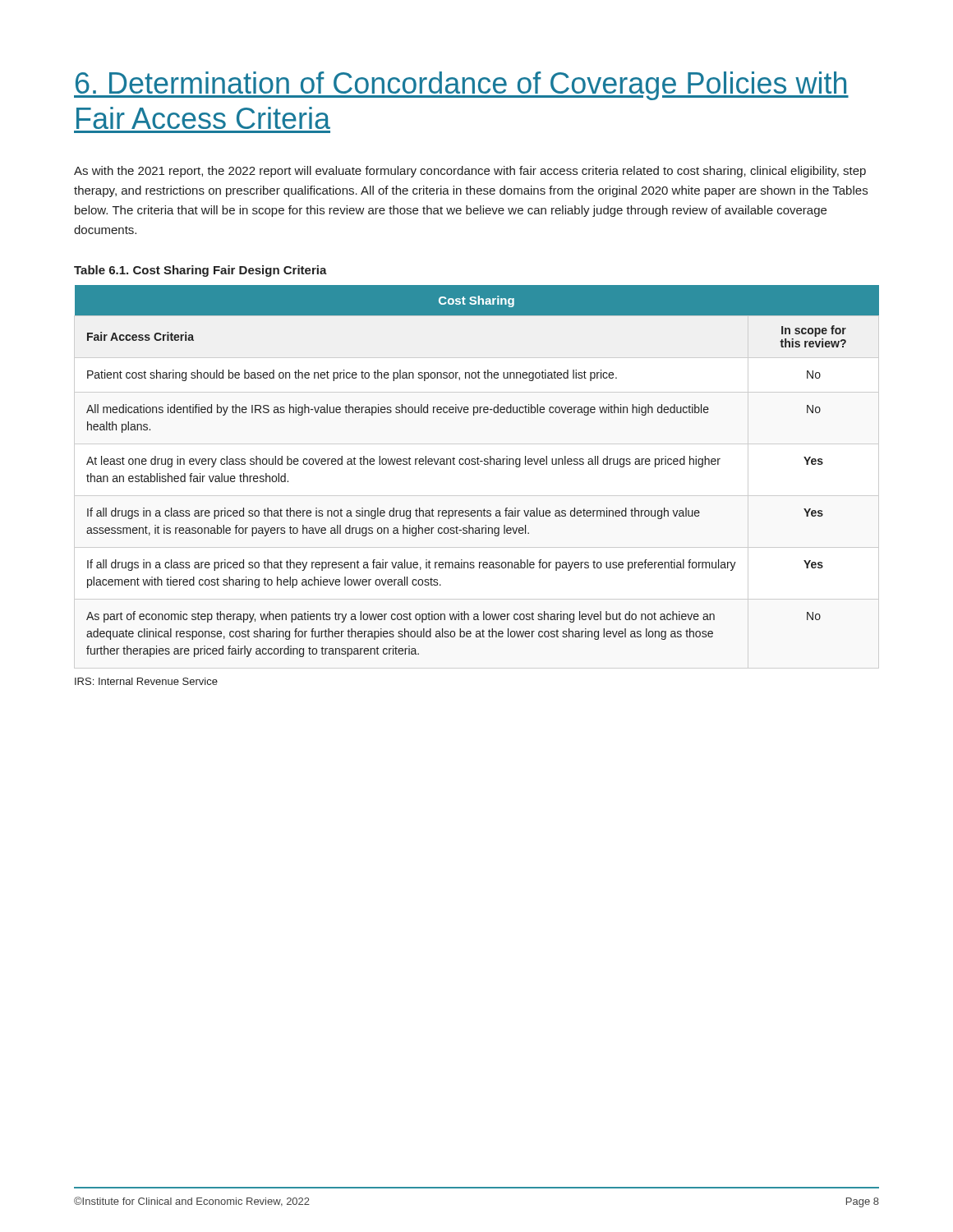Locate the table with the text "Patient cost sharing should"
The image size is (953, 1232).
476,477
